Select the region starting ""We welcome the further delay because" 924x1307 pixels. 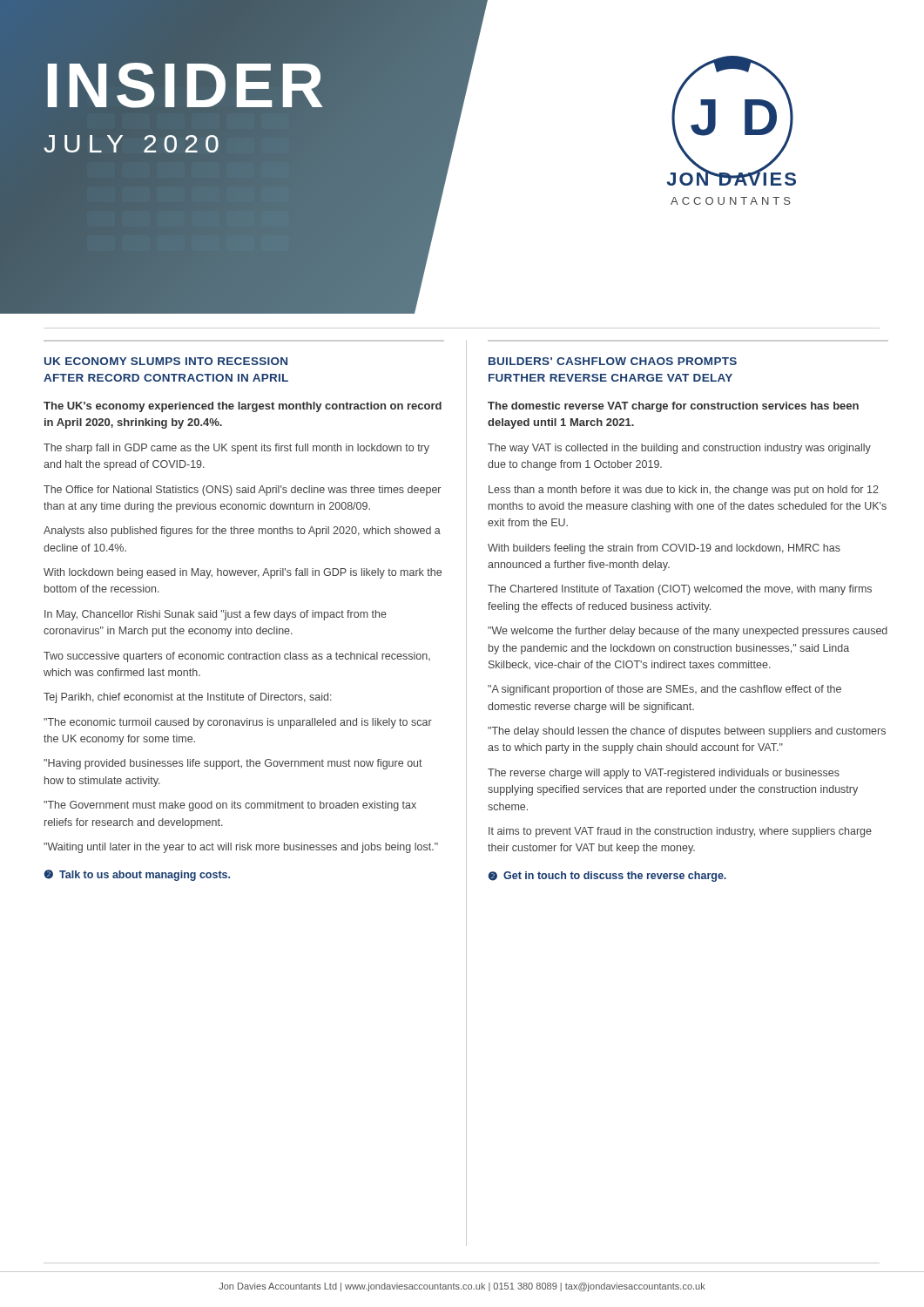point(688,648)
